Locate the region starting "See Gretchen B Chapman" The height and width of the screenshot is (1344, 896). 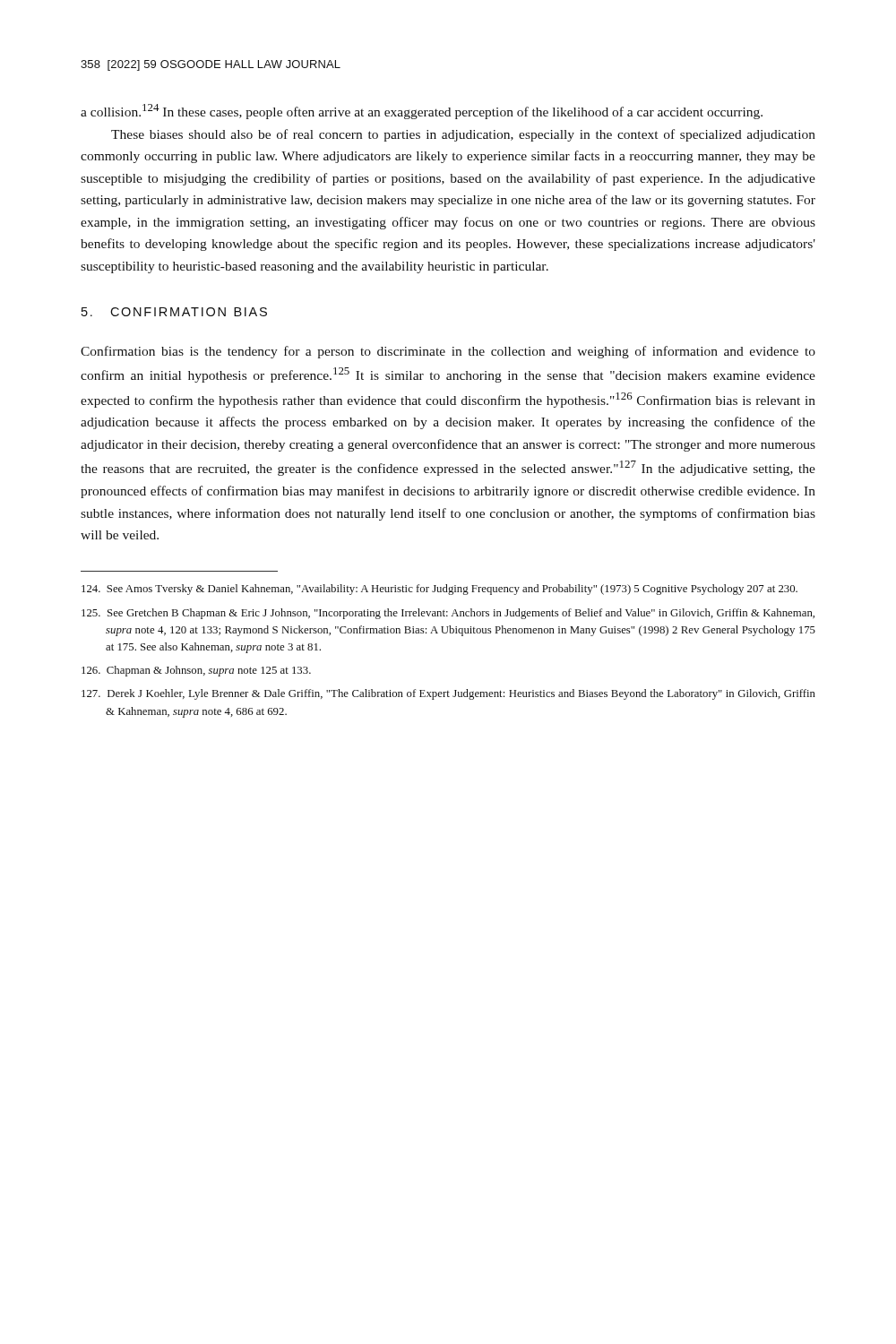click(x=448, y=630)
